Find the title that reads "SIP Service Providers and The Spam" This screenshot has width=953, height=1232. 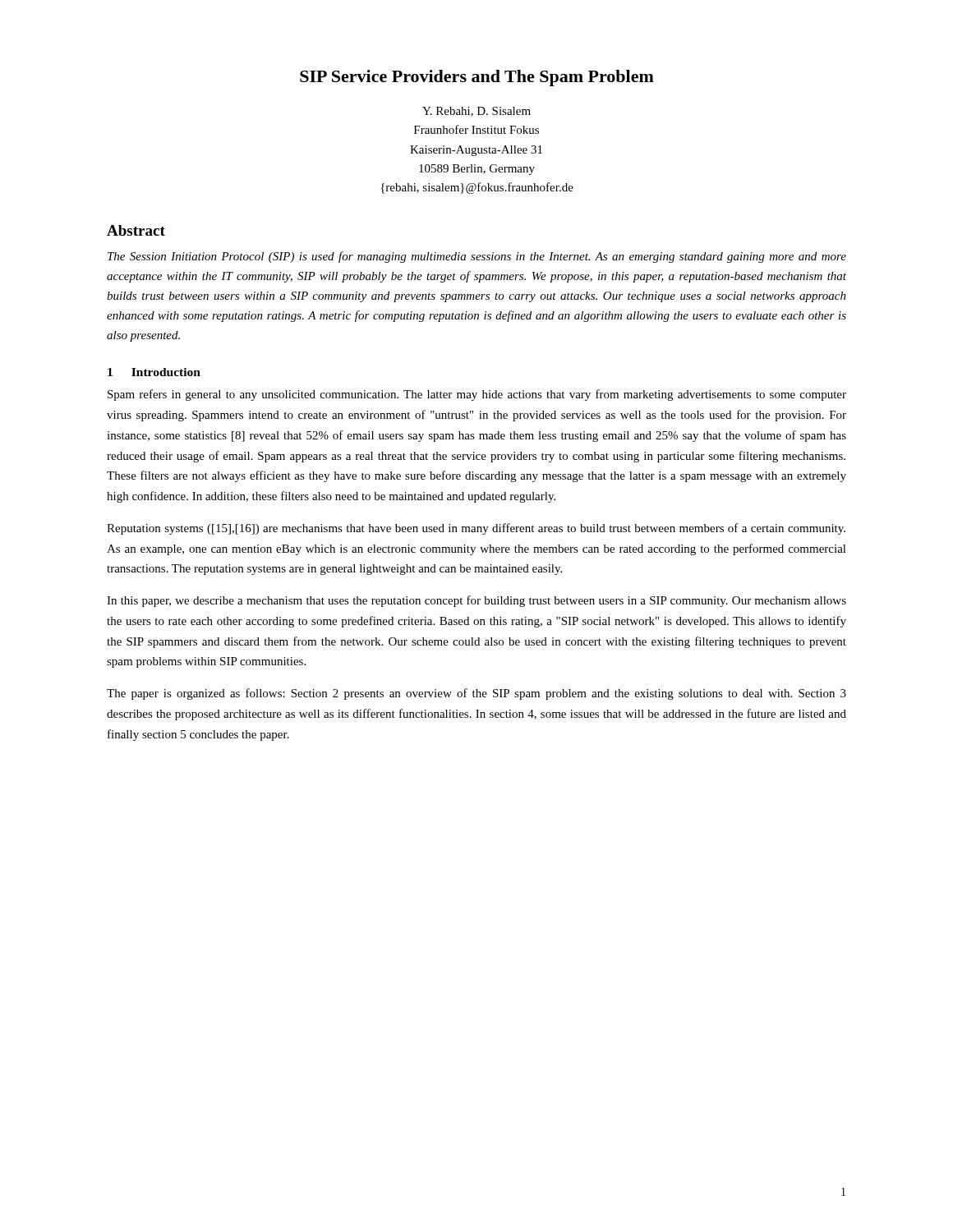(476, 132)
